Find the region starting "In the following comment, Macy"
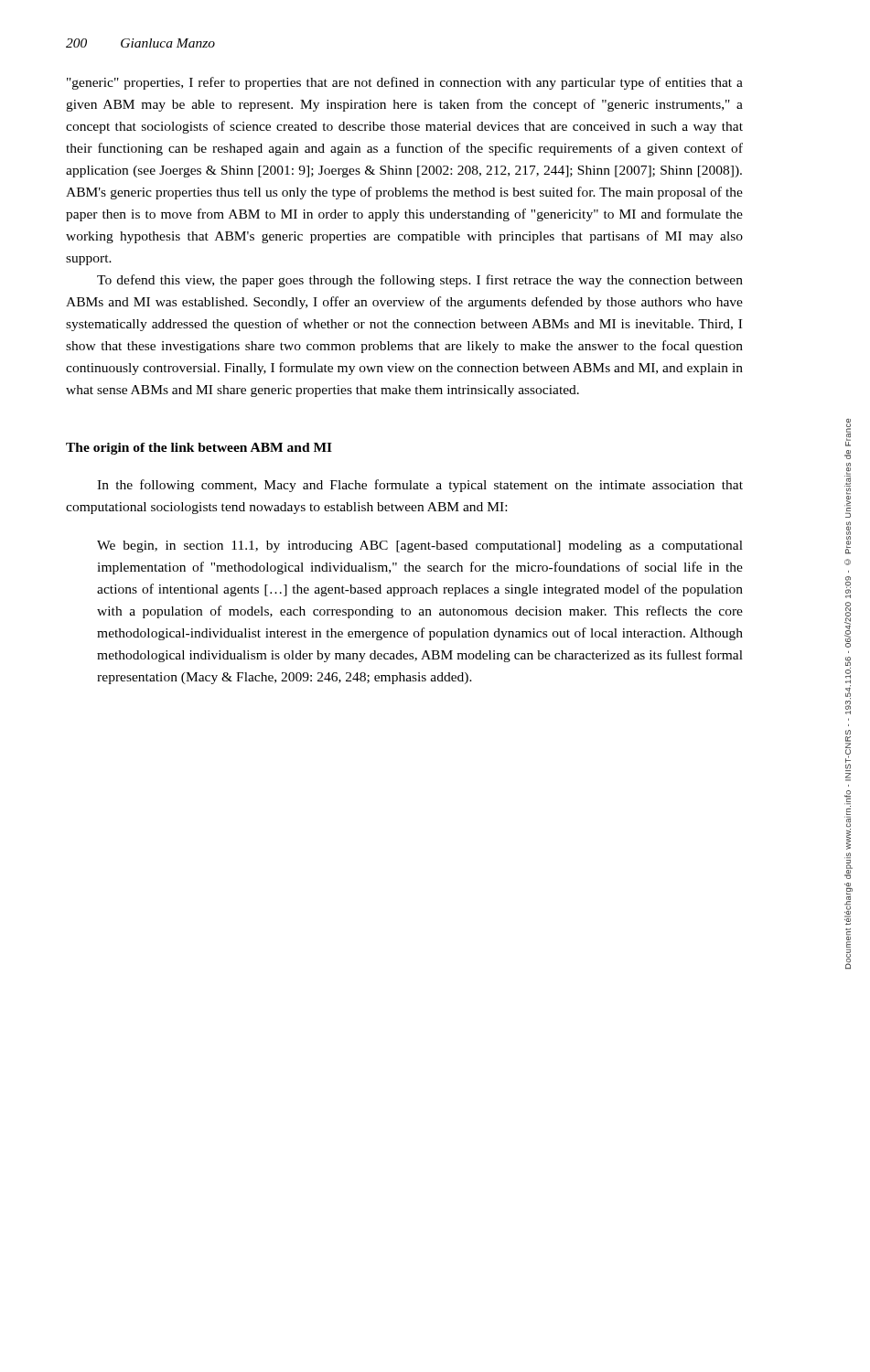Image resolution: width=870 pixels, height=1372 pixels. tap(404, 496)
